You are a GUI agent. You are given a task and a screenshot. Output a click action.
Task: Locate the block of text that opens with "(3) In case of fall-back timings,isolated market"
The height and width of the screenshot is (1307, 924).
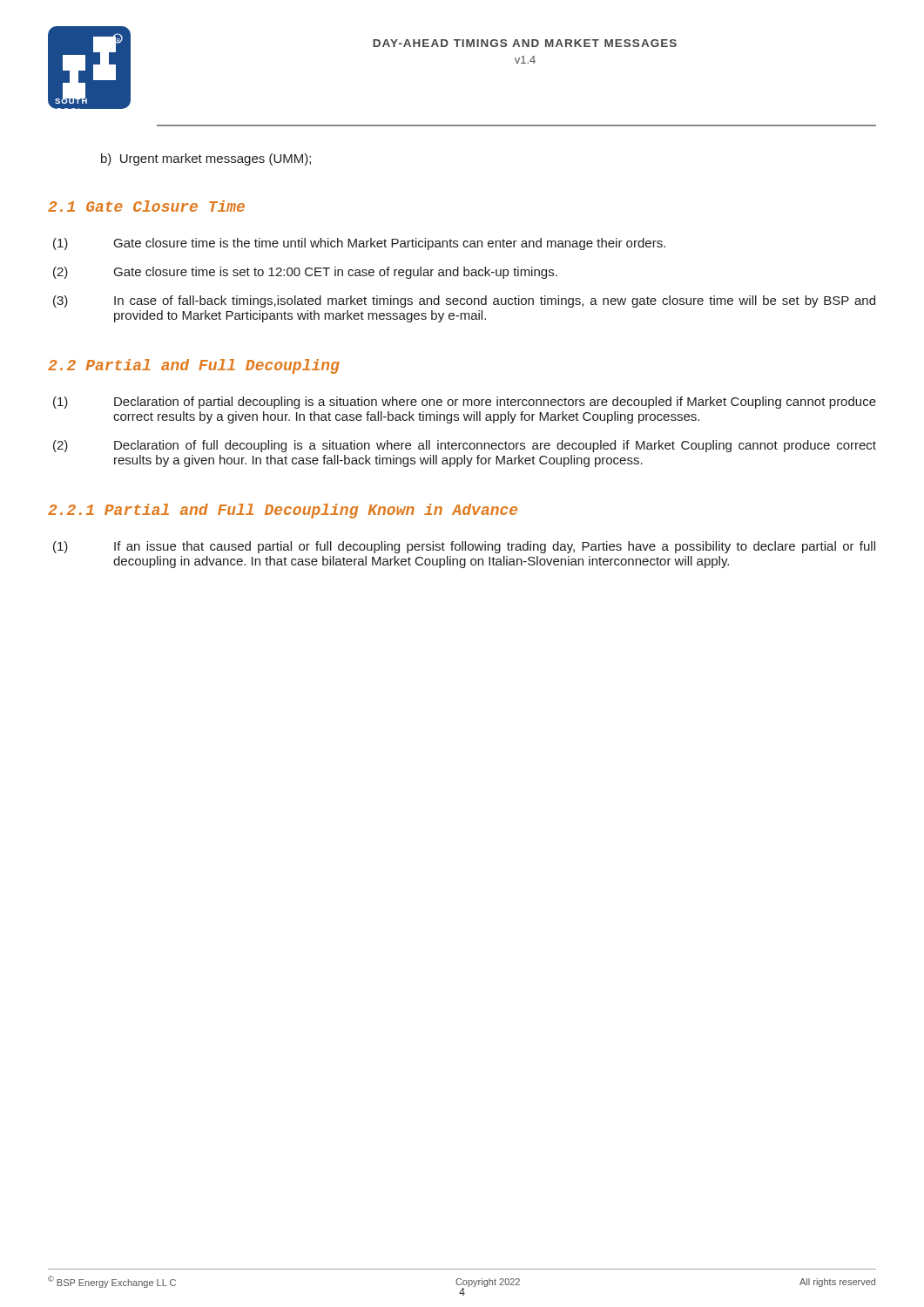coord(462,308)
